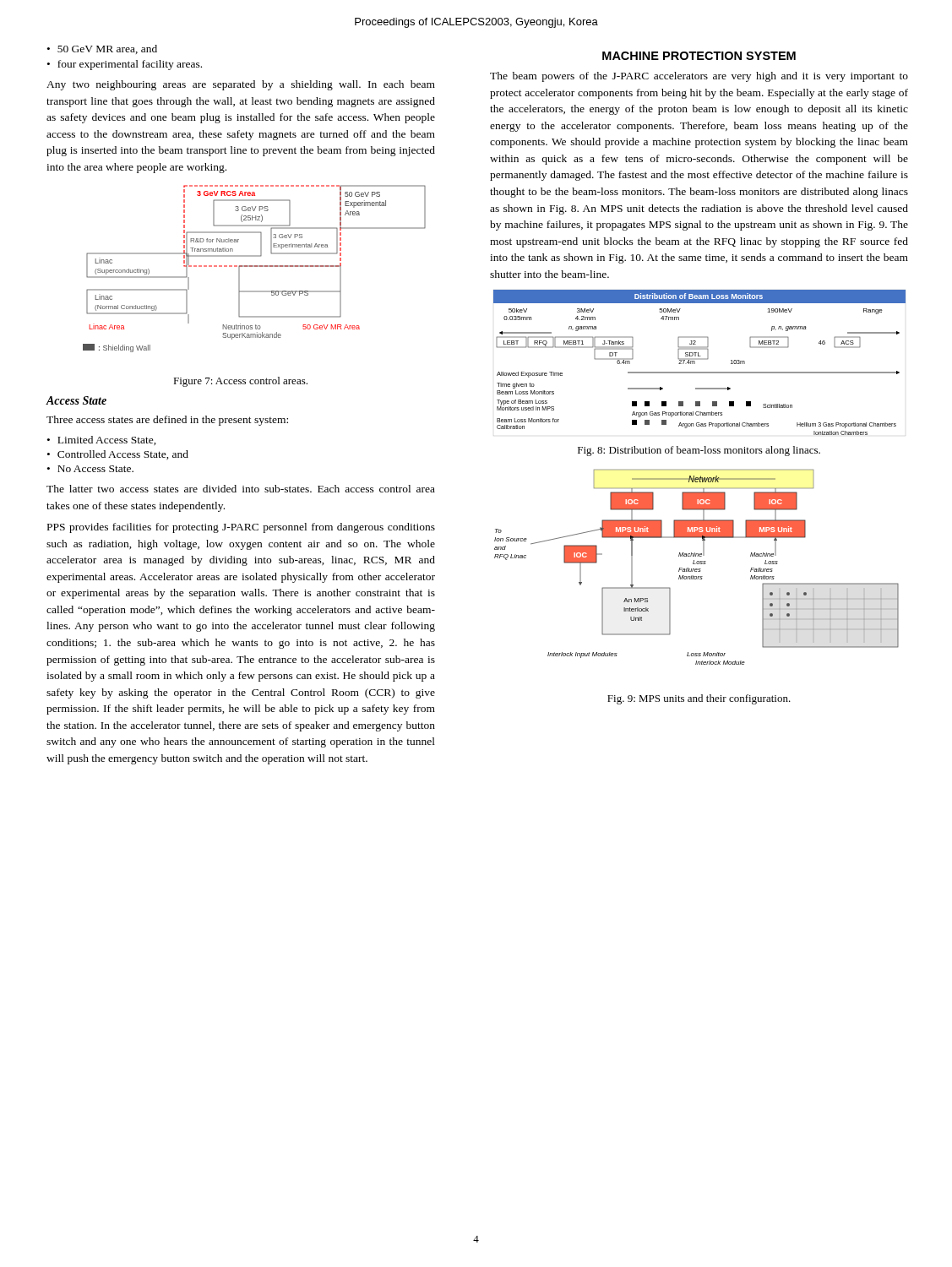Locate the list item with the text "•four experimental facility"
This screenshot has height=1267, width=952.
(125, 64)
